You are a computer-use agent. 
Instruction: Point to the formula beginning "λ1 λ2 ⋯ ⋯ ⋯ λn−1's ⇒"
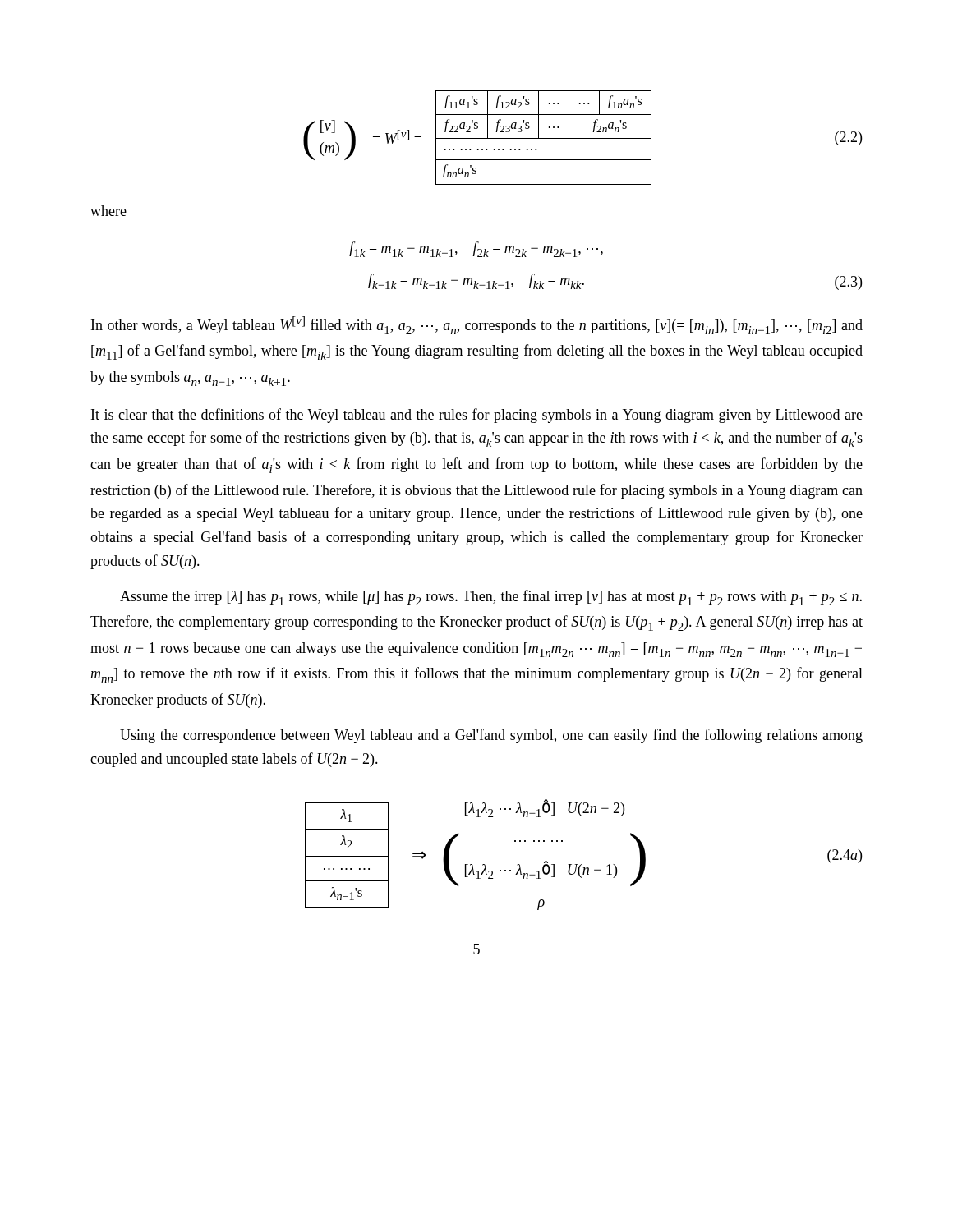tap(584, 855)
